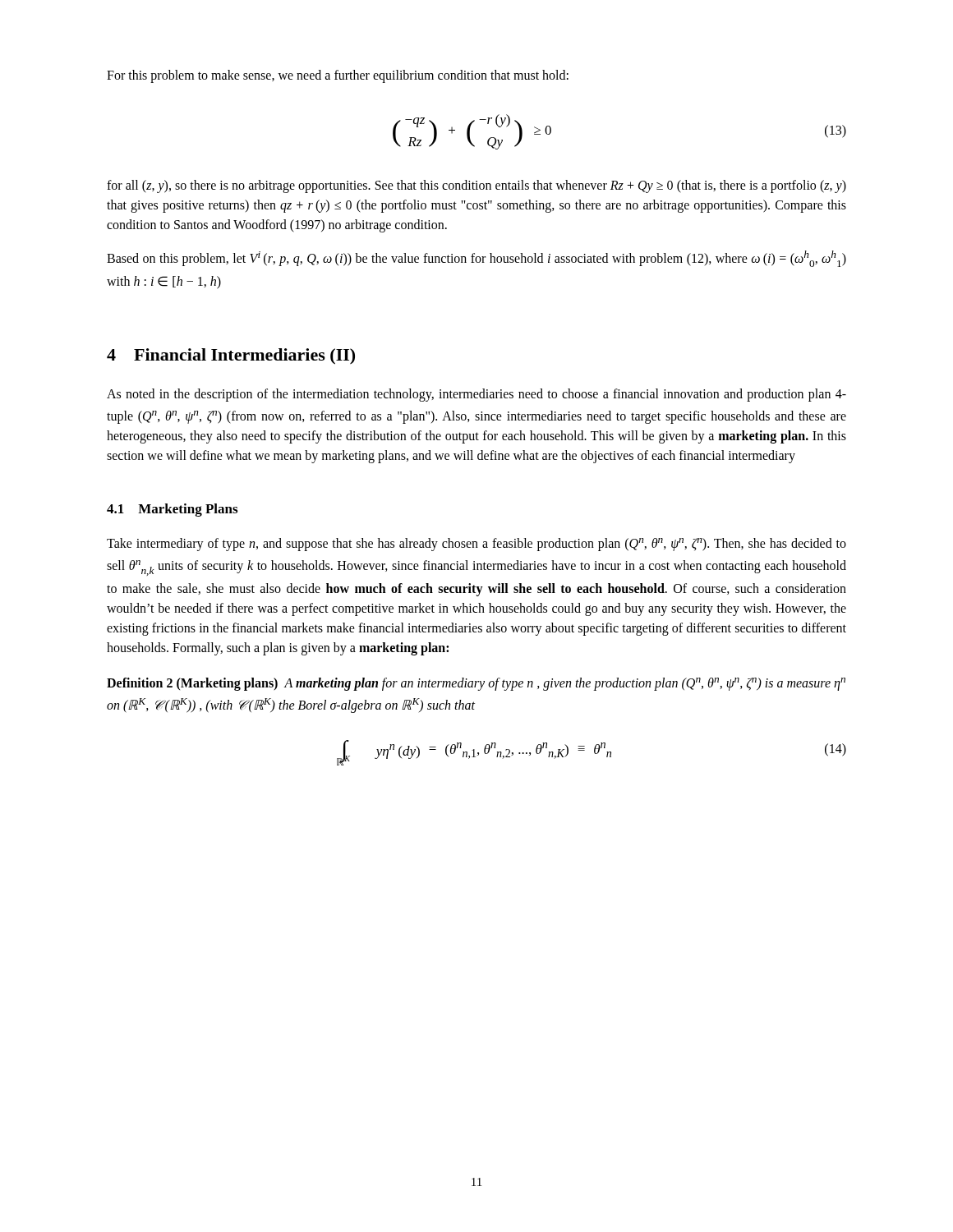This screenshot has height=1232, width=953.
Task: Select the region starting "Definition 2 (Marketing"
Action: pos(476,692)
